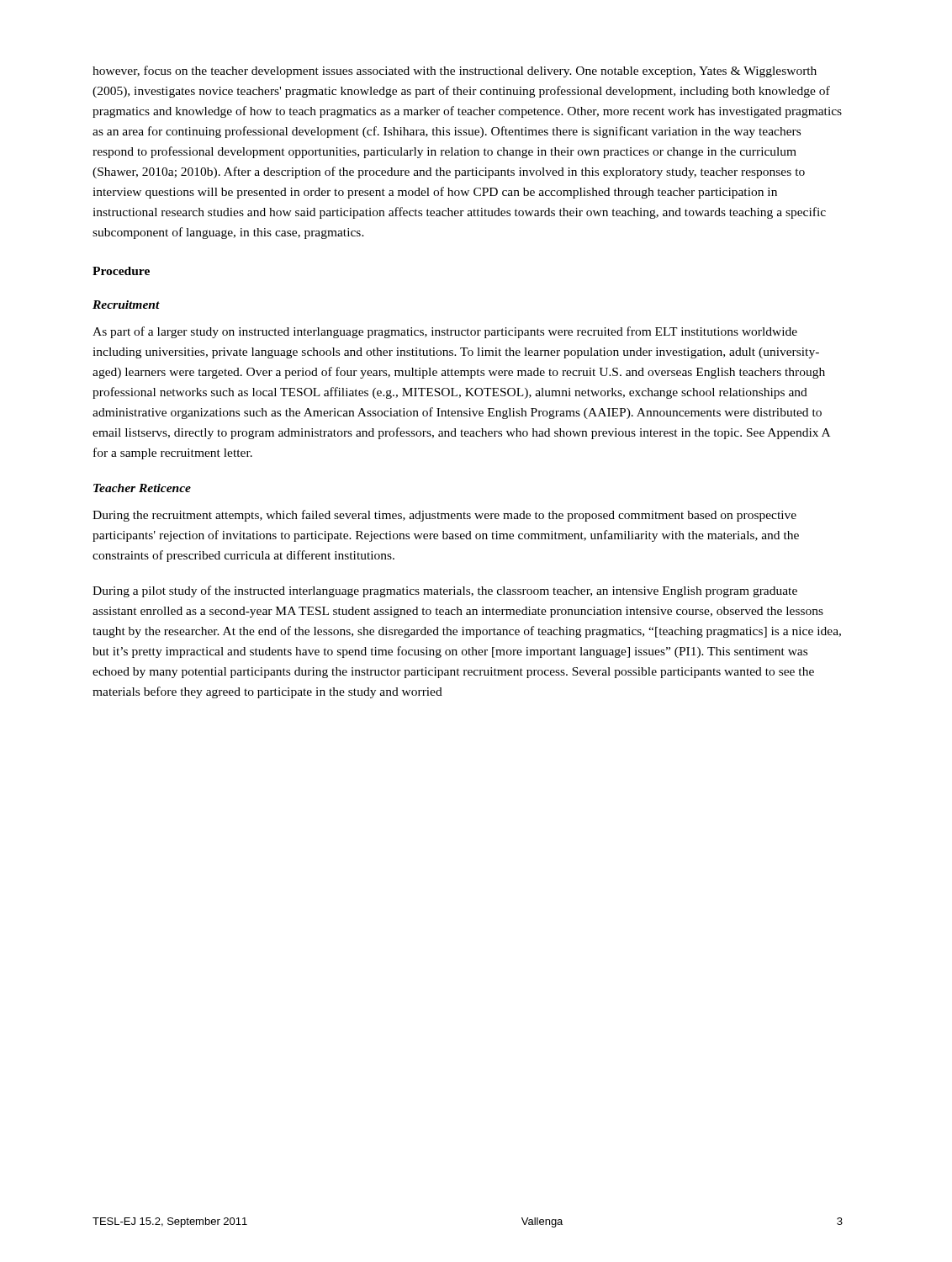Image resolution: width=952 pixels, height=1262 pixels.
Task: Where is the passage that starts "During the recruitment"?
Action: pos(446,535)
